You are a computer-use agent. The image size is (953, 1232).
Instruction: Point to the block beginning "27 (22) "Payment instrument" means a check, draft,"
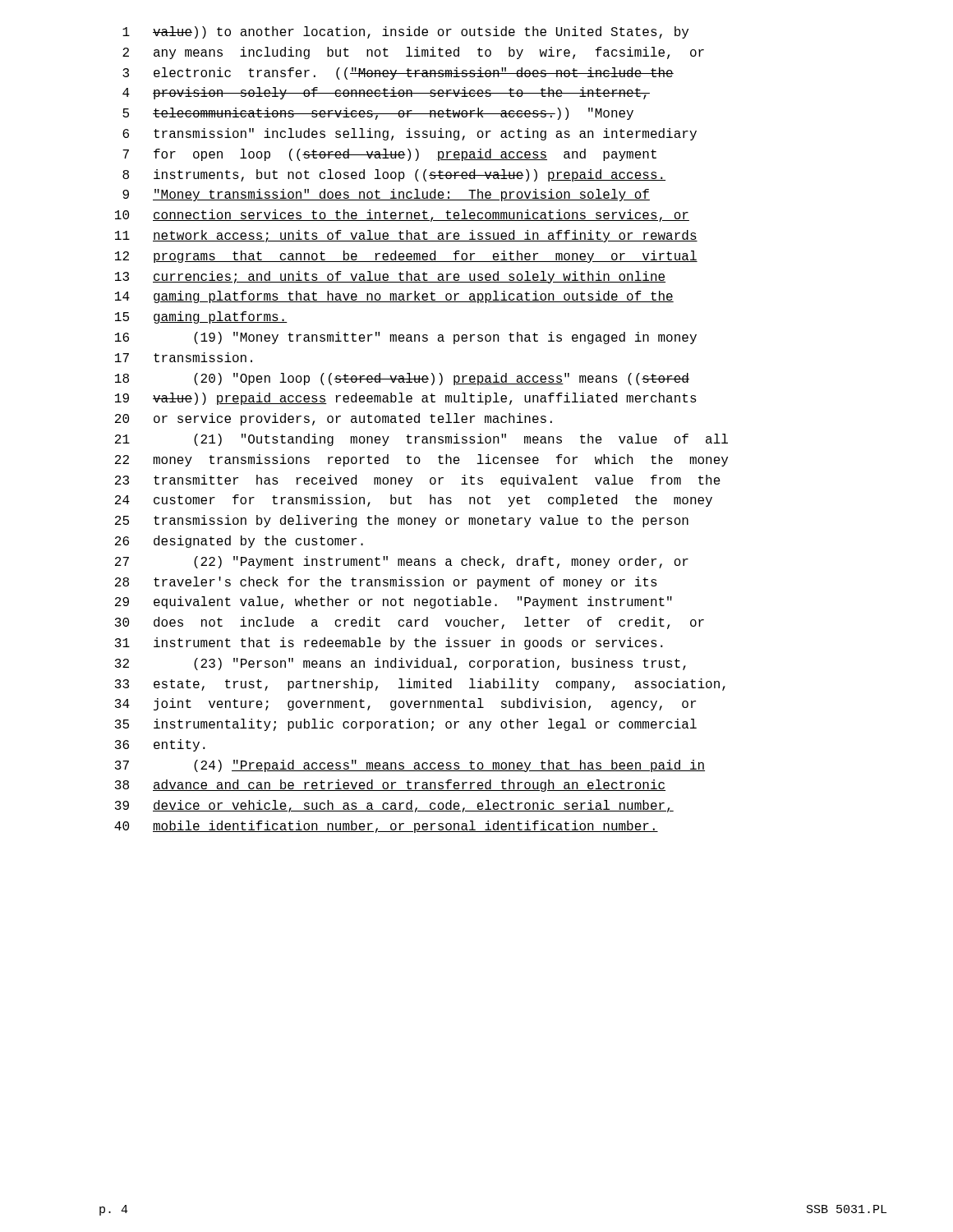[493, 603]
